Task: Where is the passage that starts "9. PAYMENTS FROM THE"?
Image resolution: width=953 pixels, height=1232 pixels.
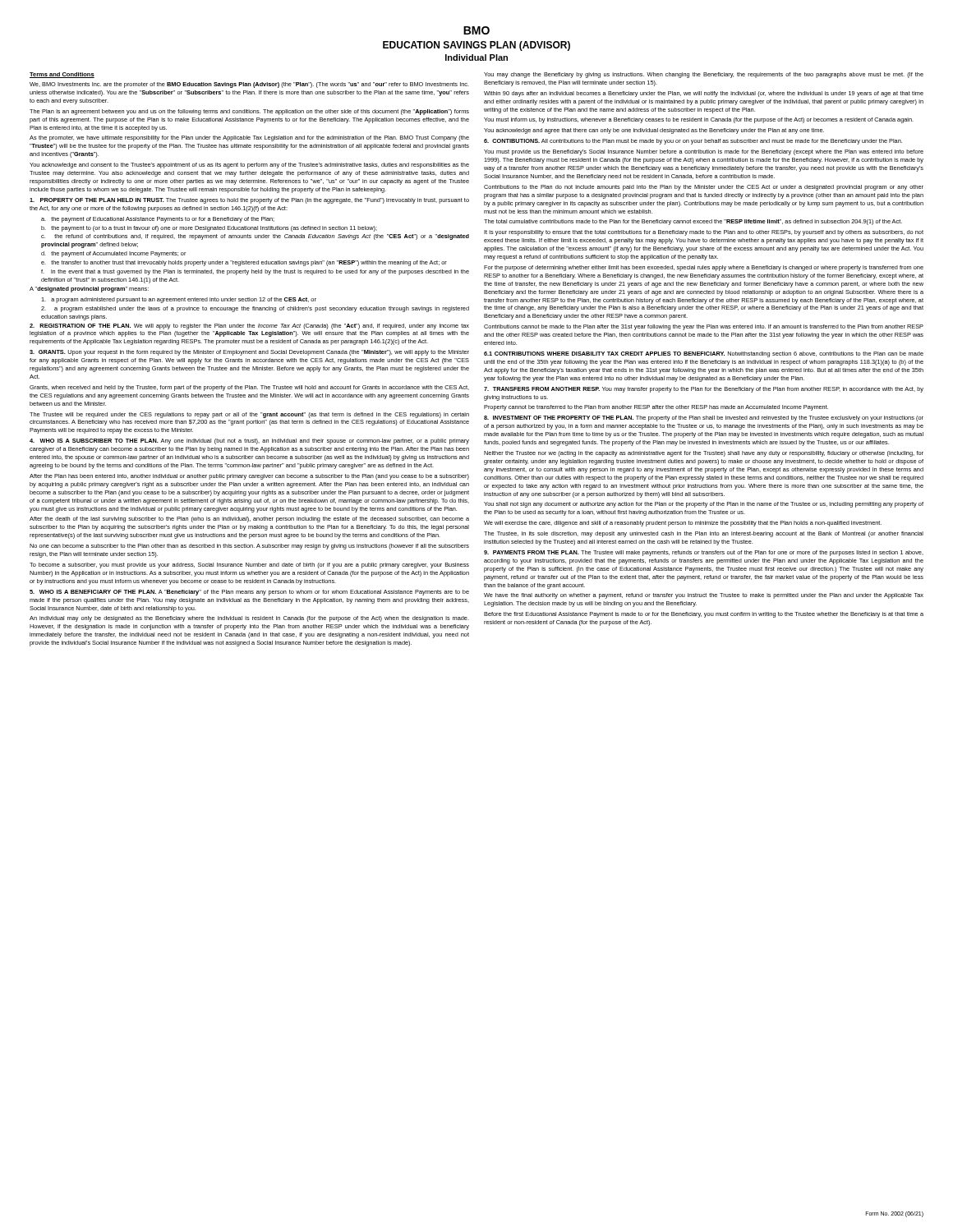Action: pos(704,588)
